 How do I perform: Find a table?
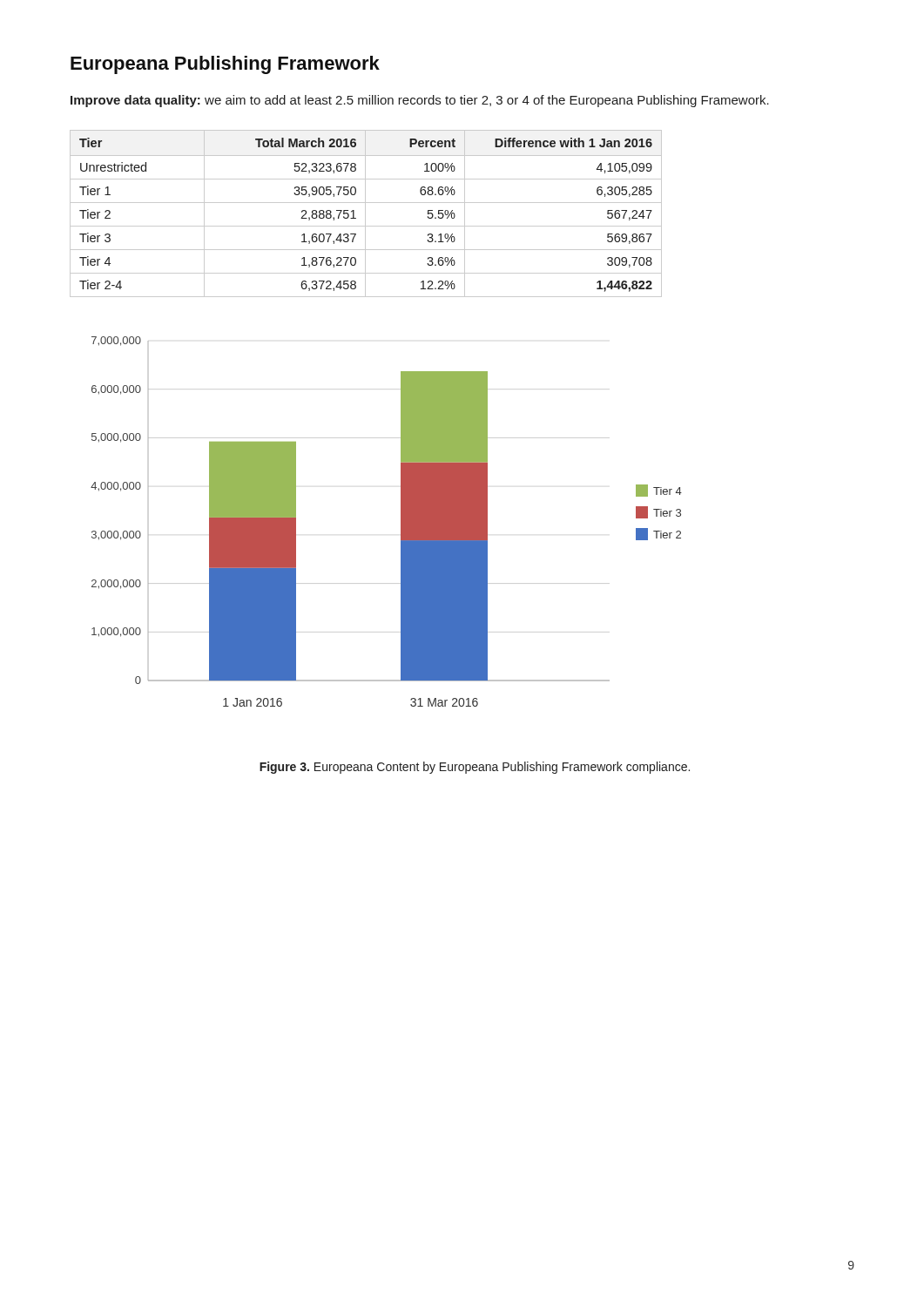point(462,213)
